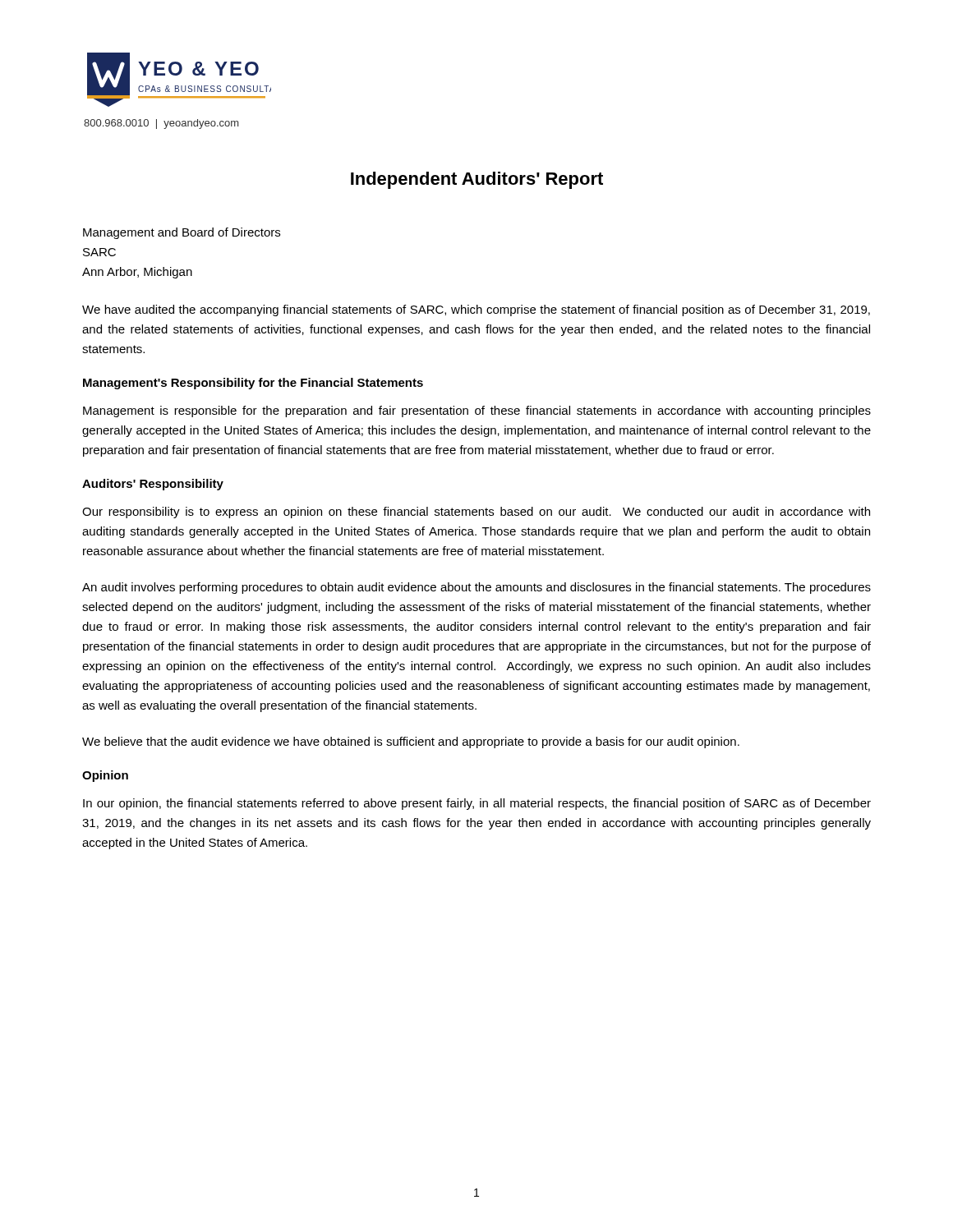Click on the text block starting "An audit involves"
The width and height of the screenshot is (953, 1232).
point(476,646)
